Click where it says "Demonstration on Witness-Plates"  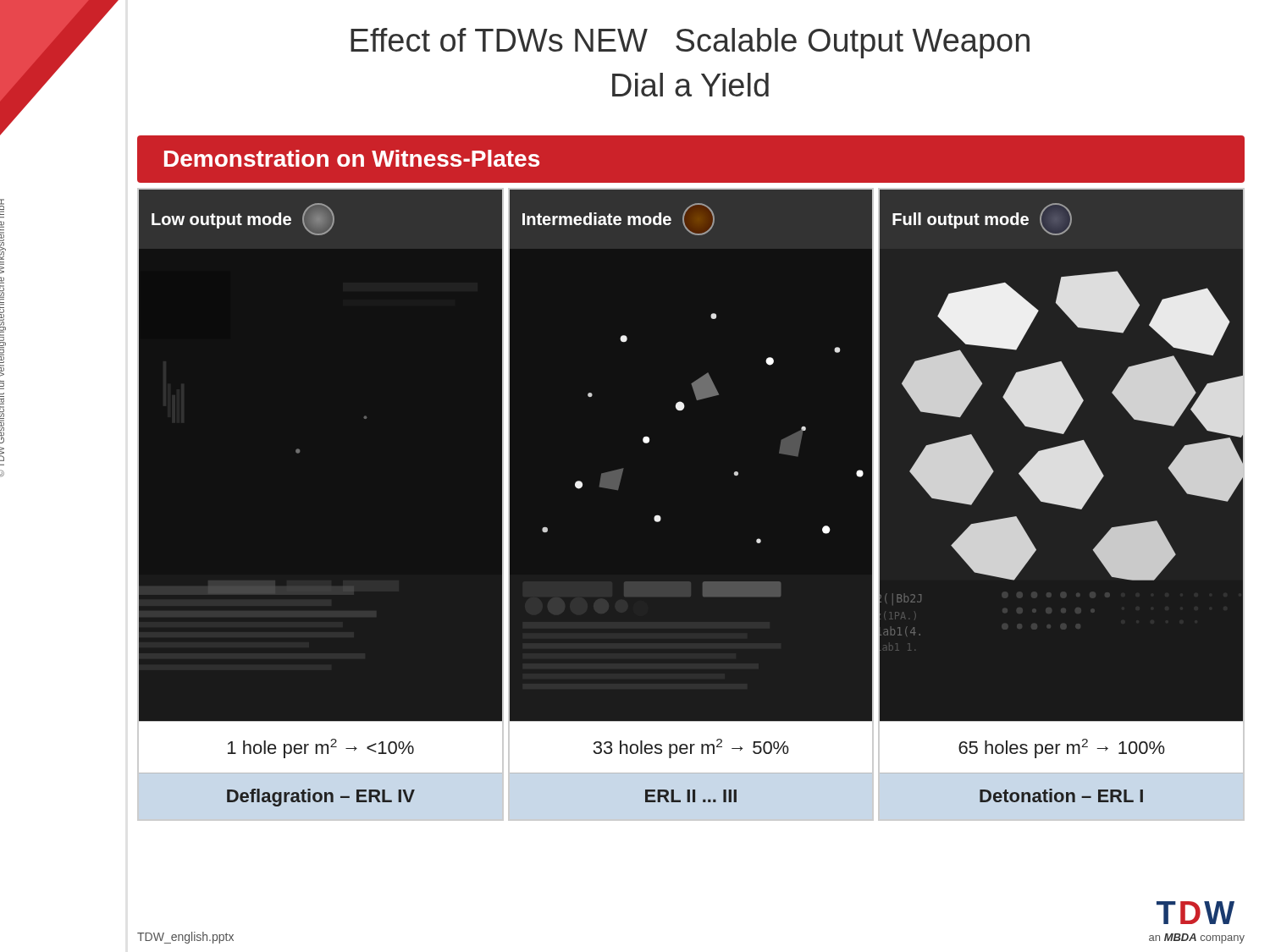click(352, 158)
